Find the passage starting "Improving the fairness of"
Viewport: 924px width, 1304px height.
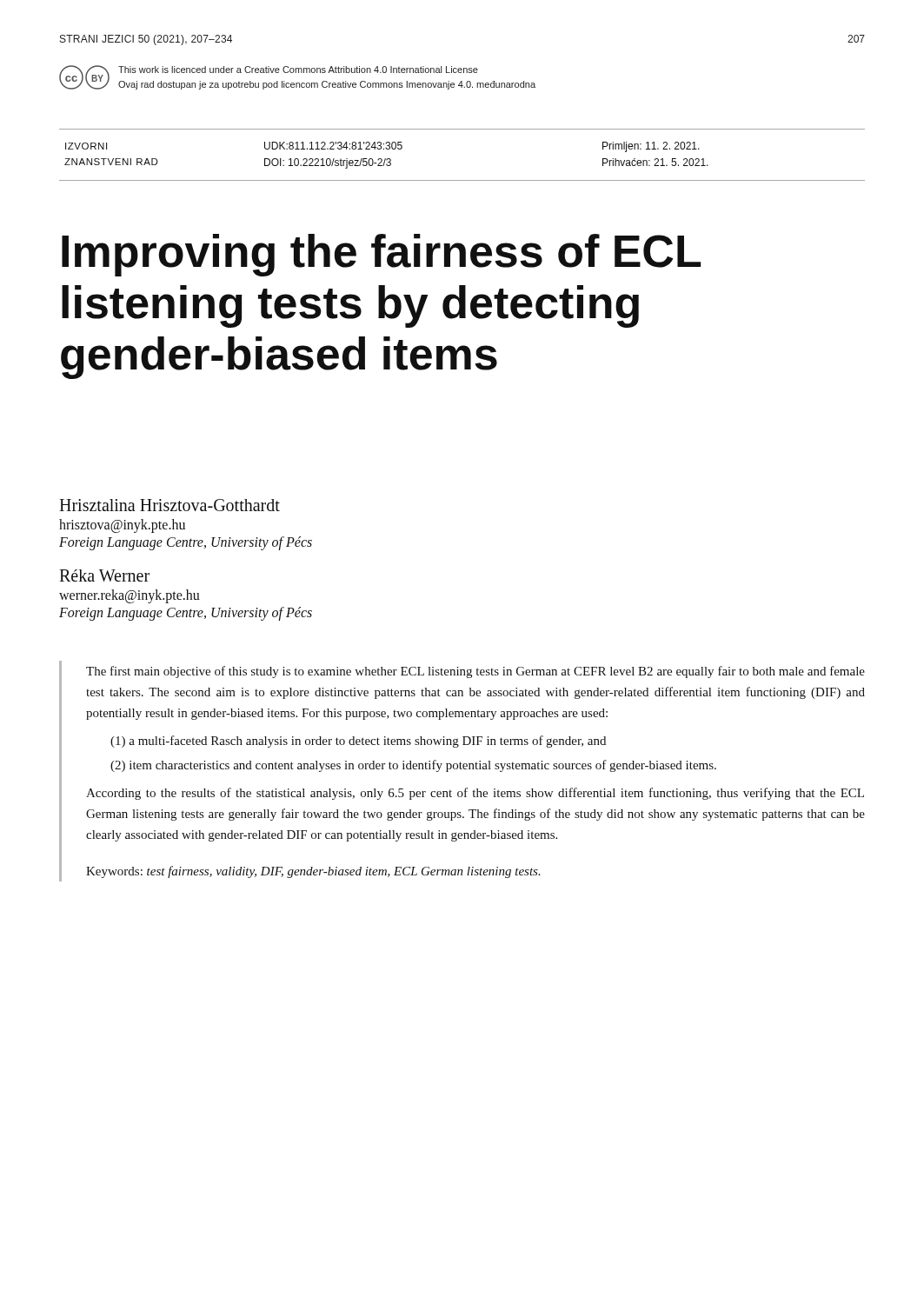point(381,302)
